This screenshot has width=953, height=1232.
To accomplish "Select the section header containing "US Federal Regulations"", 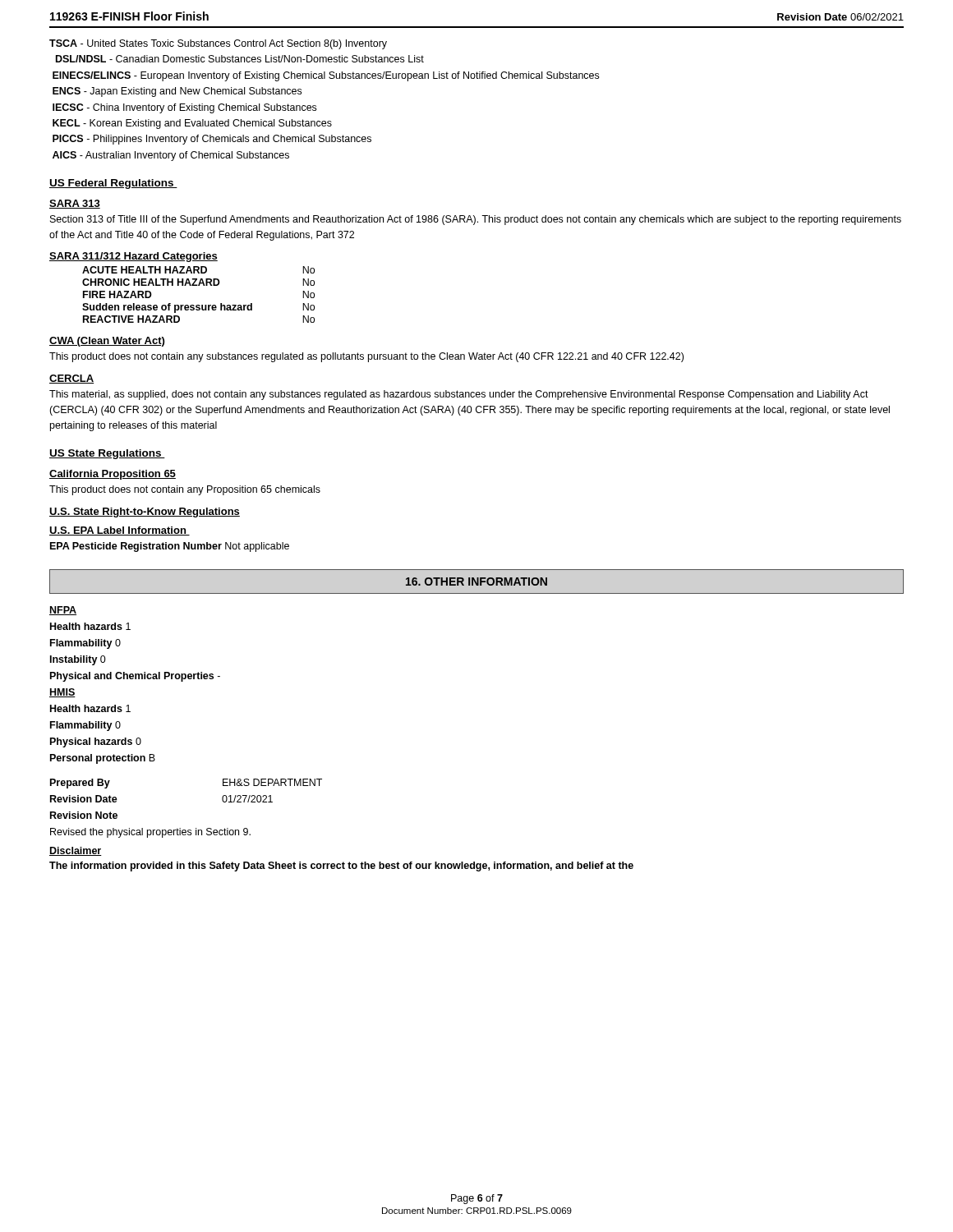I will click(x=113, y=183).
